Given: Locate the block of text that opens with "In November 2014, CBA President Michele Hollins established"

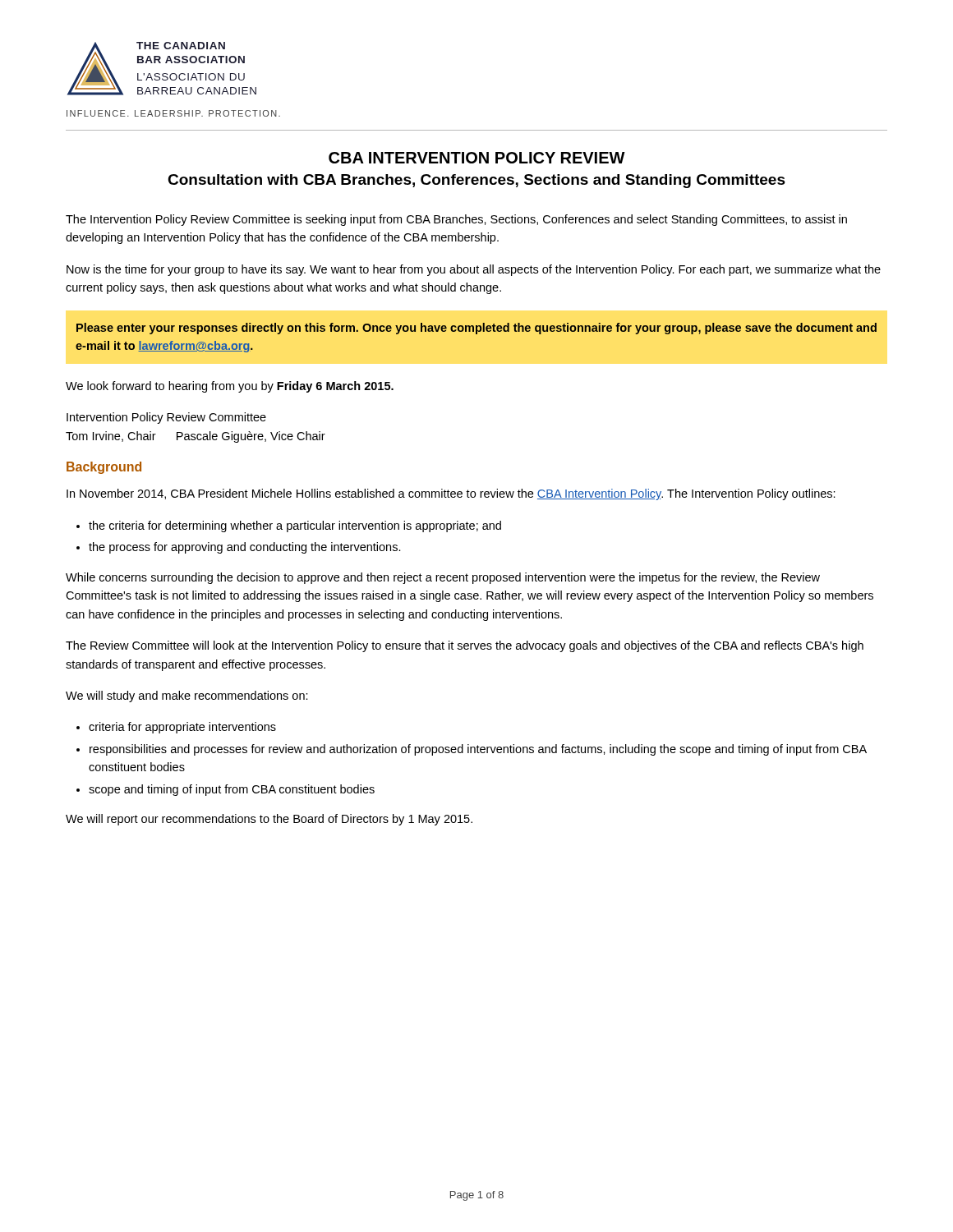Looking at the screenshot, I should click(451, 494).
